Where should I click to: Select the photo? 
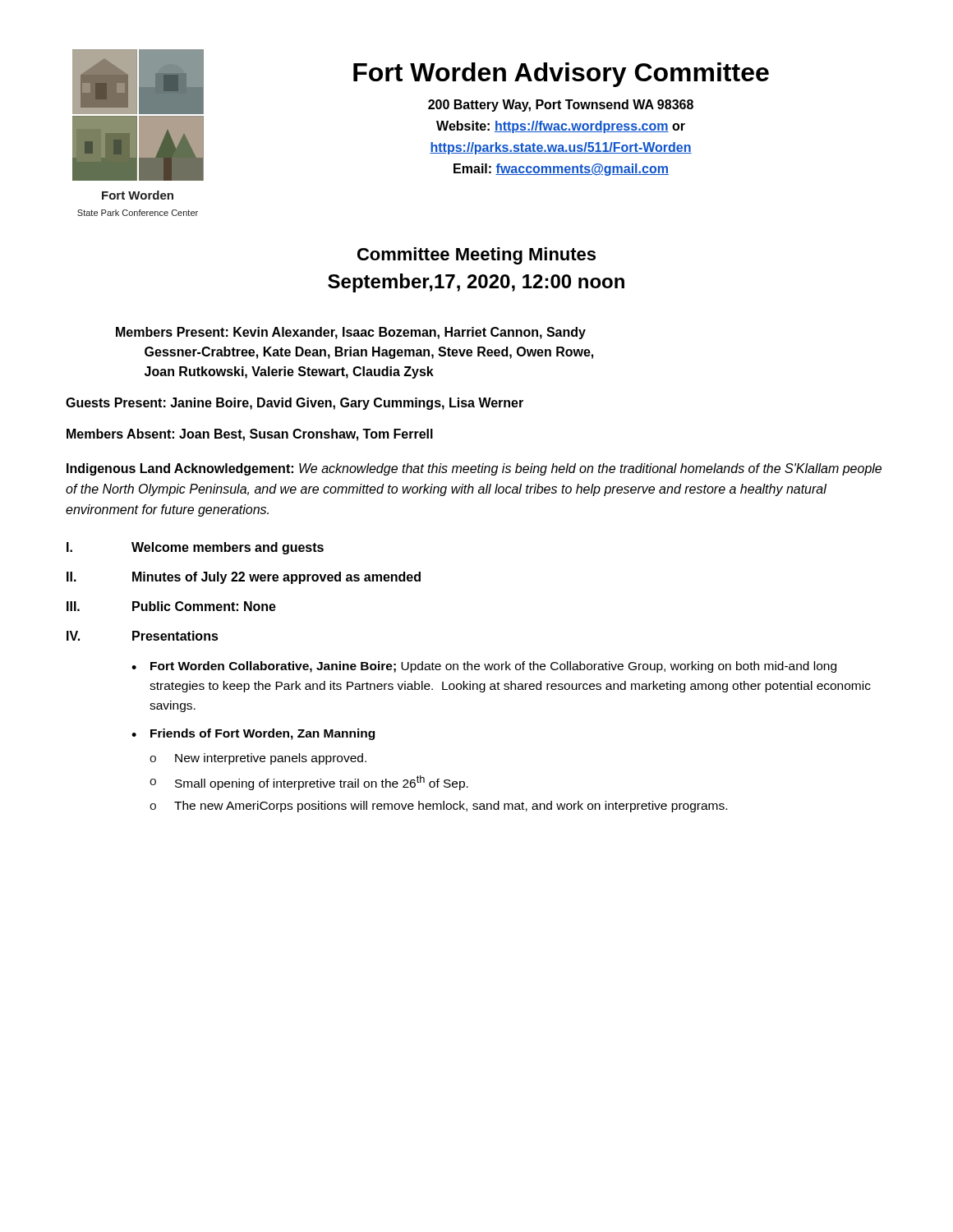click(138, 134)
